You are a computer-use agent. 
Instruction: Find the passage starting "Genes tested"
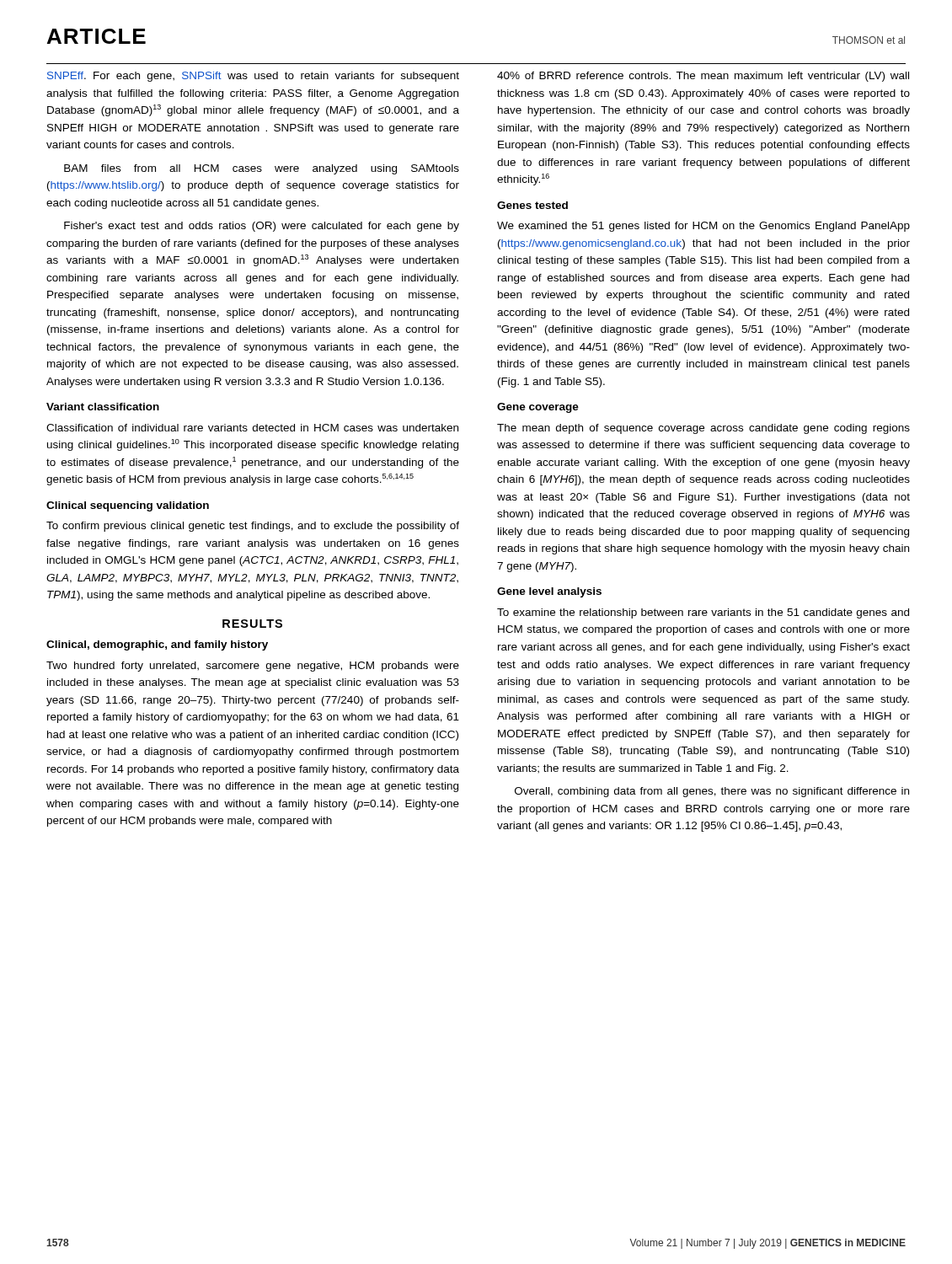point(532,205)
